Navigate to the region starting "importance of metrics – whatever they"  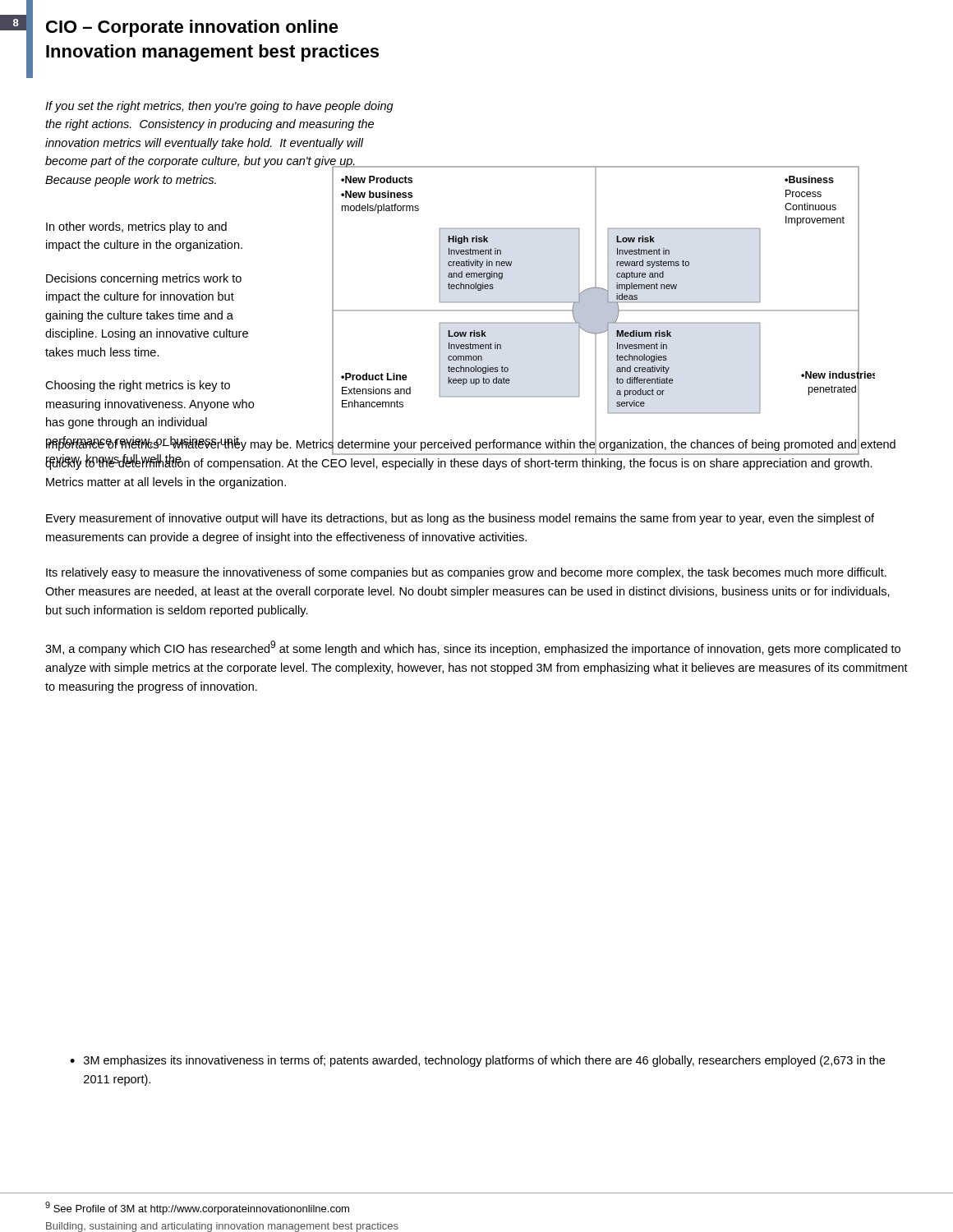[x=471, y=463]
